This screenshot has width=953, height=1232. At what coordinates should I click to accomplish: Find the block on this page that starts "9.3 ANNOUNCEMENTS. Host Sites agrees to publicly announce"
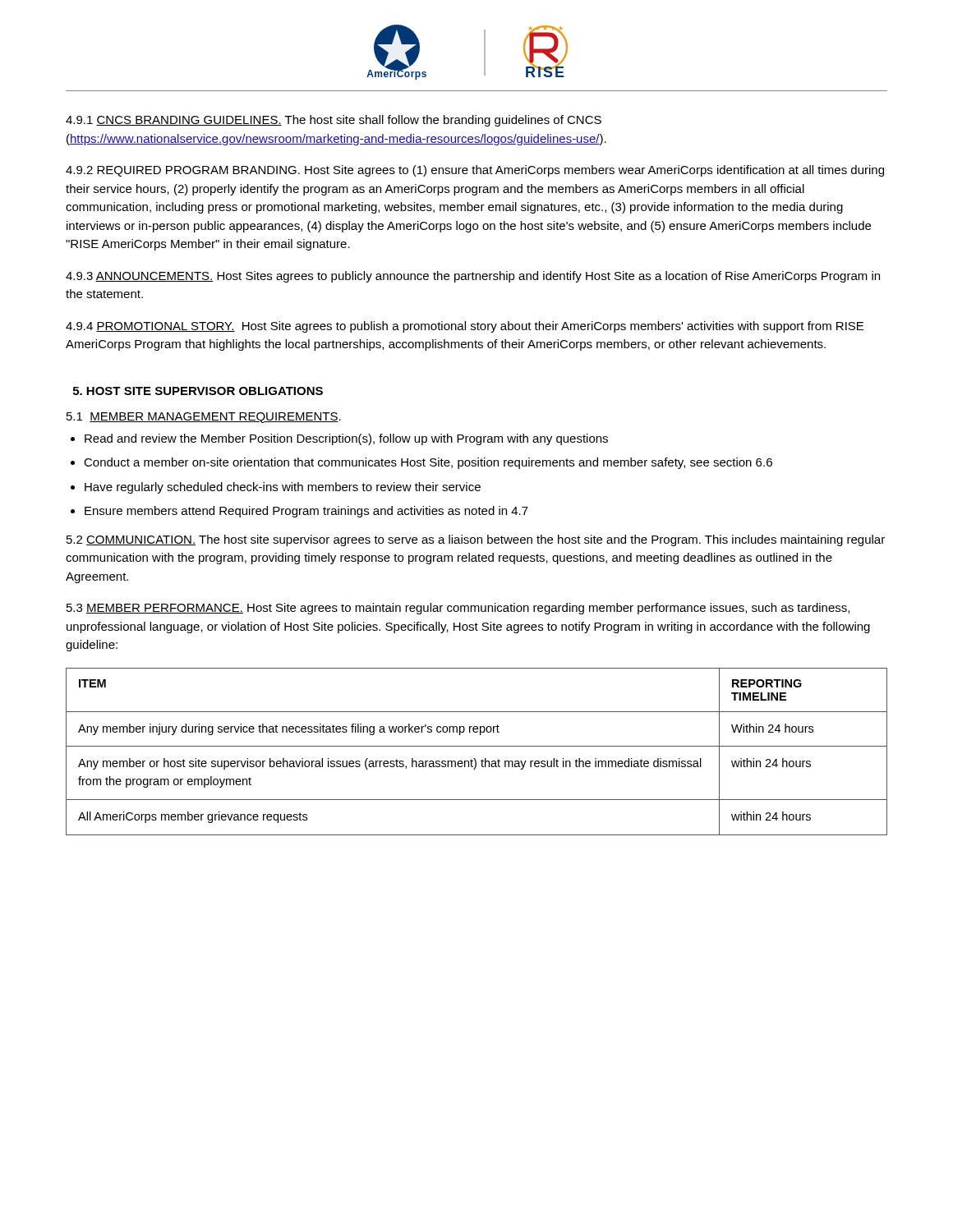[473, 284]
